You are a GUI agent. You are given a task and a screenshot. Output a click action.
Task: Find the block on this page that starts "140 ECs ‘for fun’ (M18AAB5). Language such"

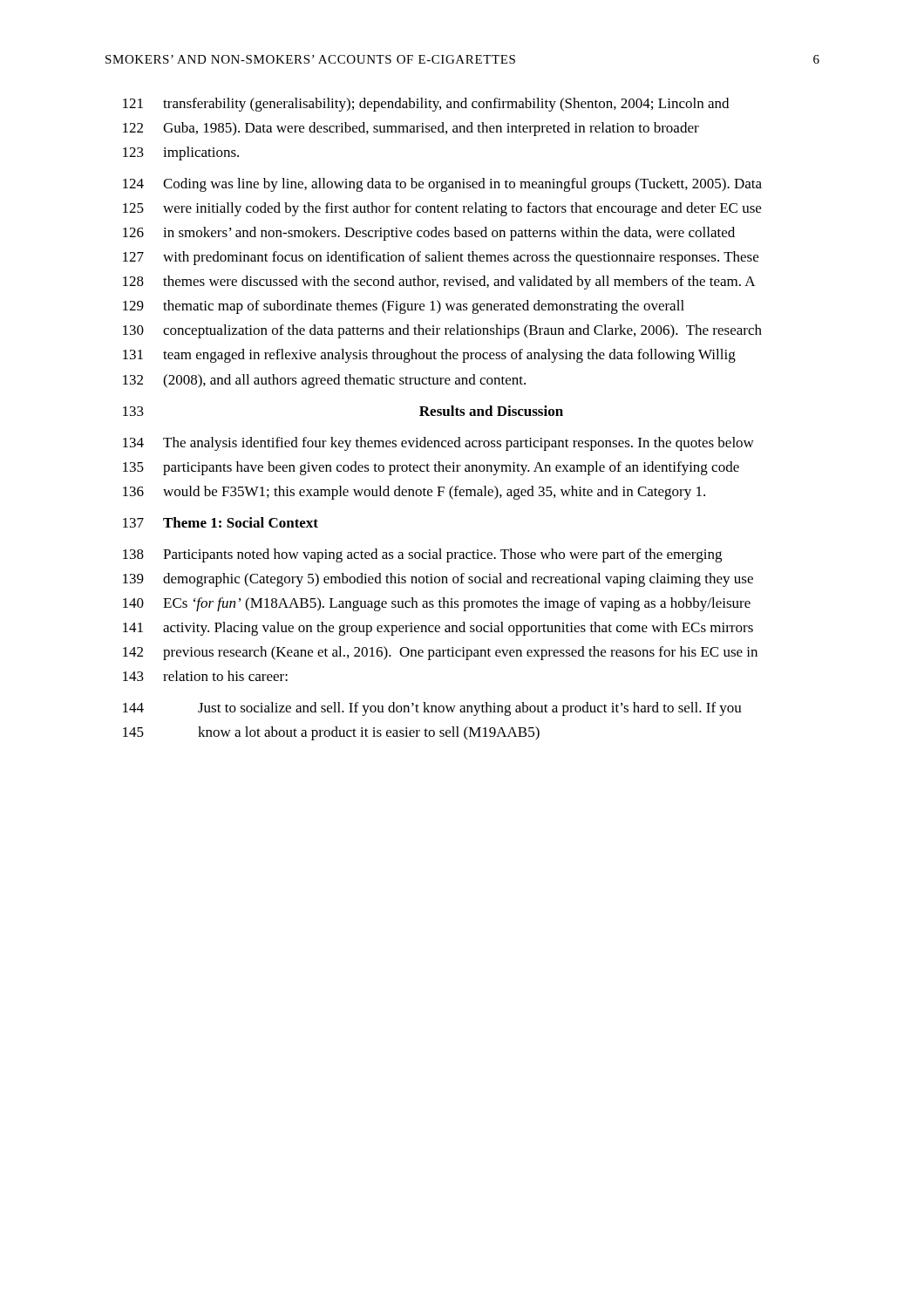[x=462, y=603]
